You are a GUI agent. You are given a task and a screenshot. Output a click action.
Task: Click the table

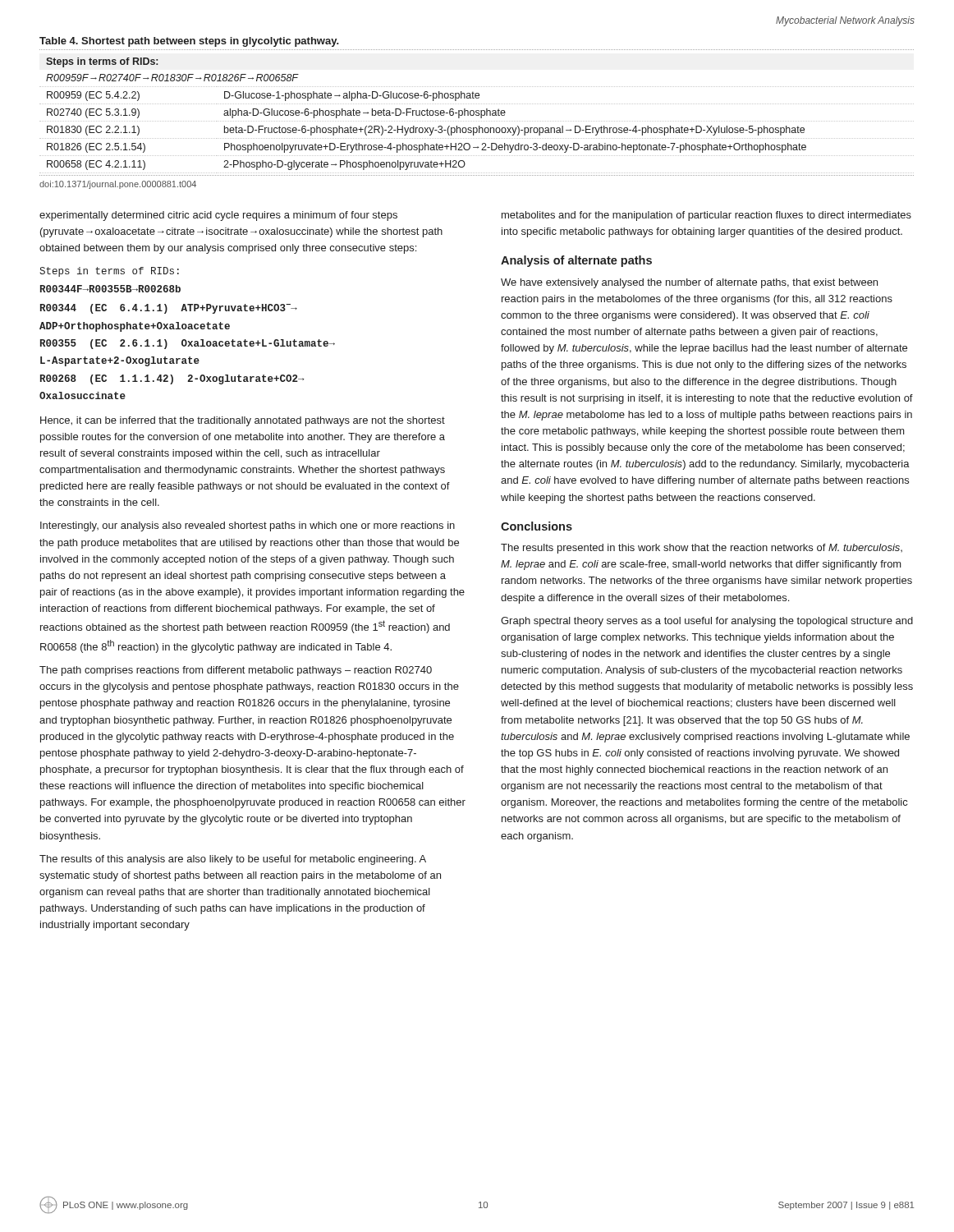477,105
